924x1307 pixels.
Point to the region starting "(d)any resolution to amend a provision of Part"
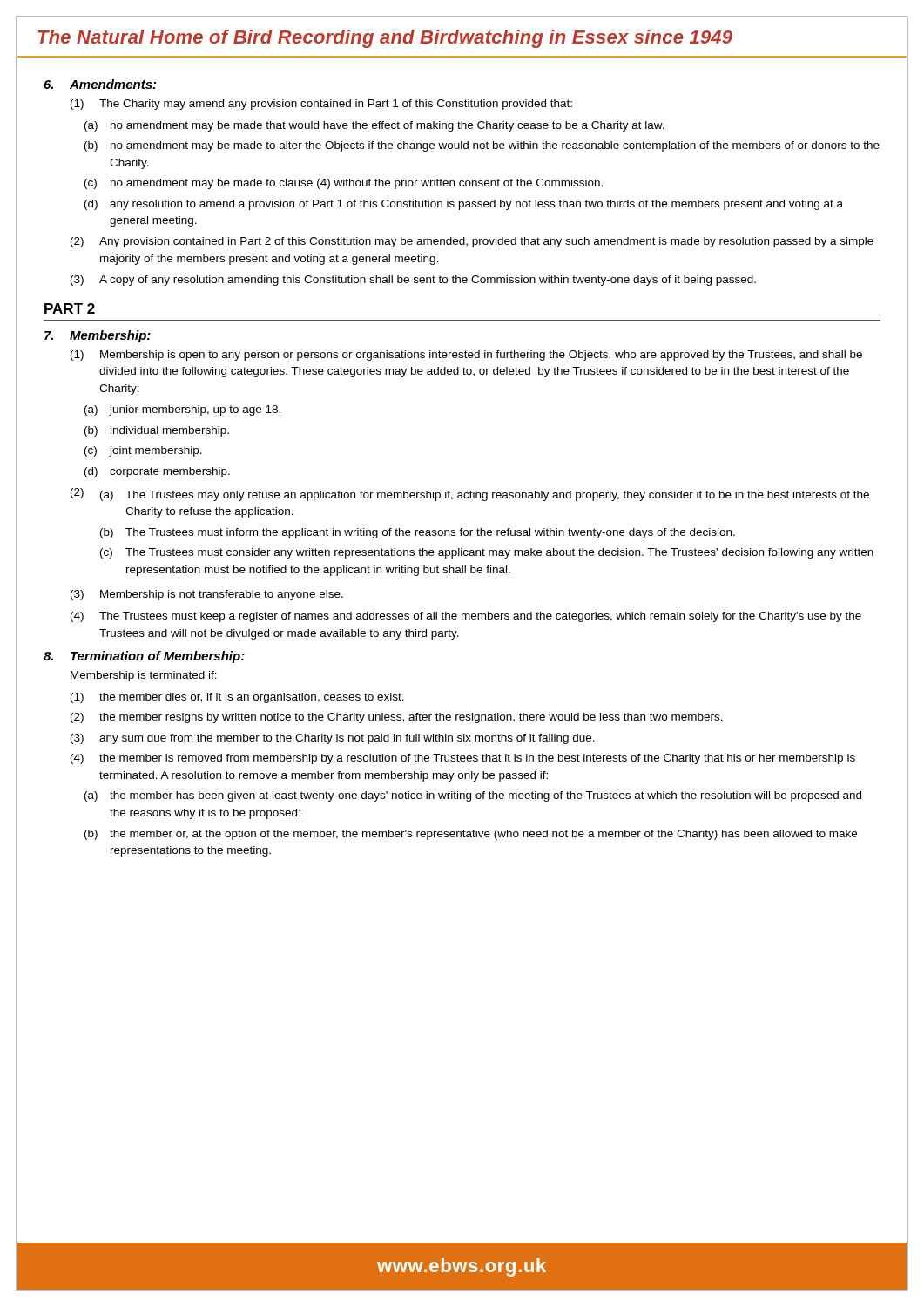tap(482, 212)
